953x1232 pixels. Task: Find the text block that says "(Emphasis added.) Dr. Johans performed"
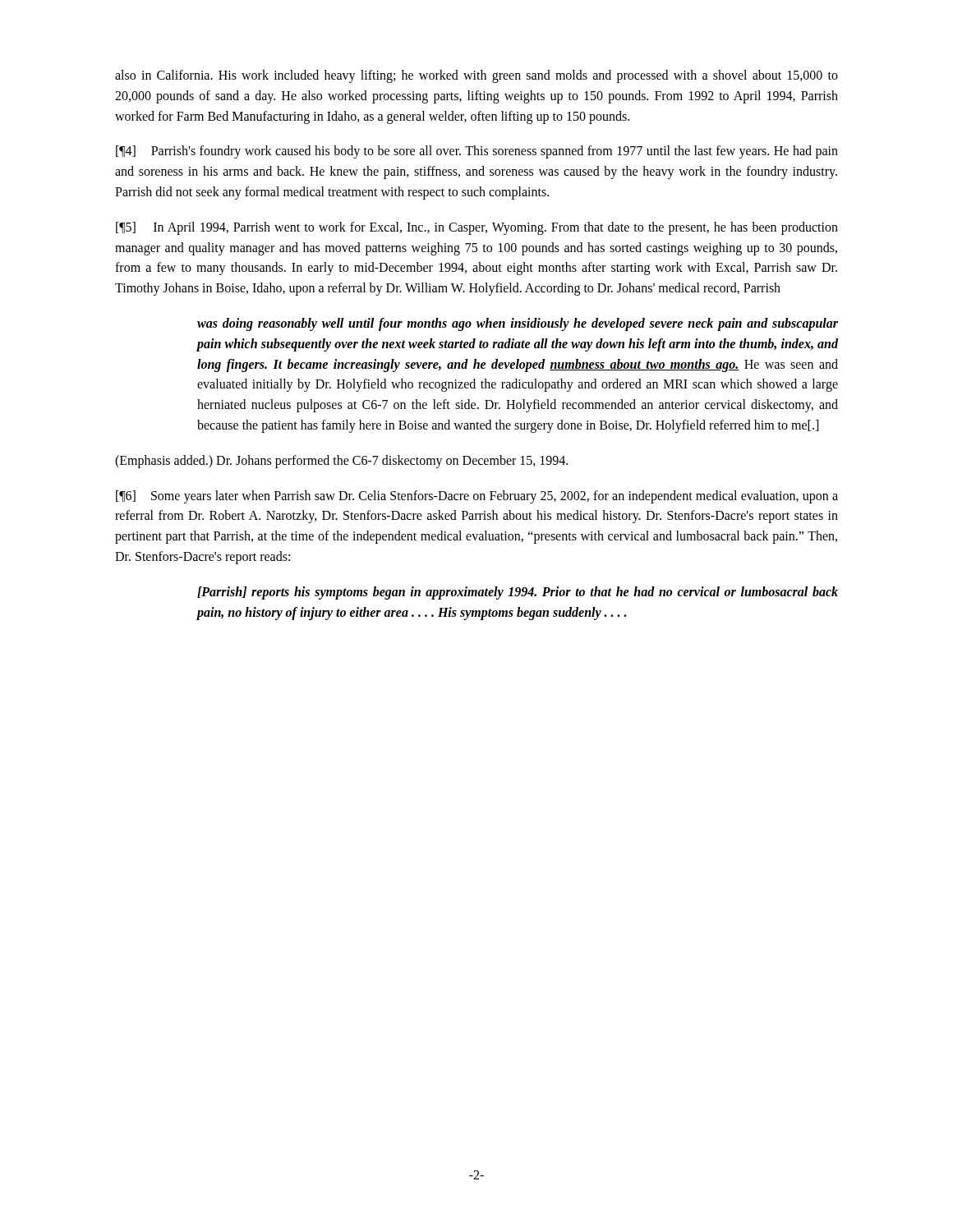pos(342,460)
